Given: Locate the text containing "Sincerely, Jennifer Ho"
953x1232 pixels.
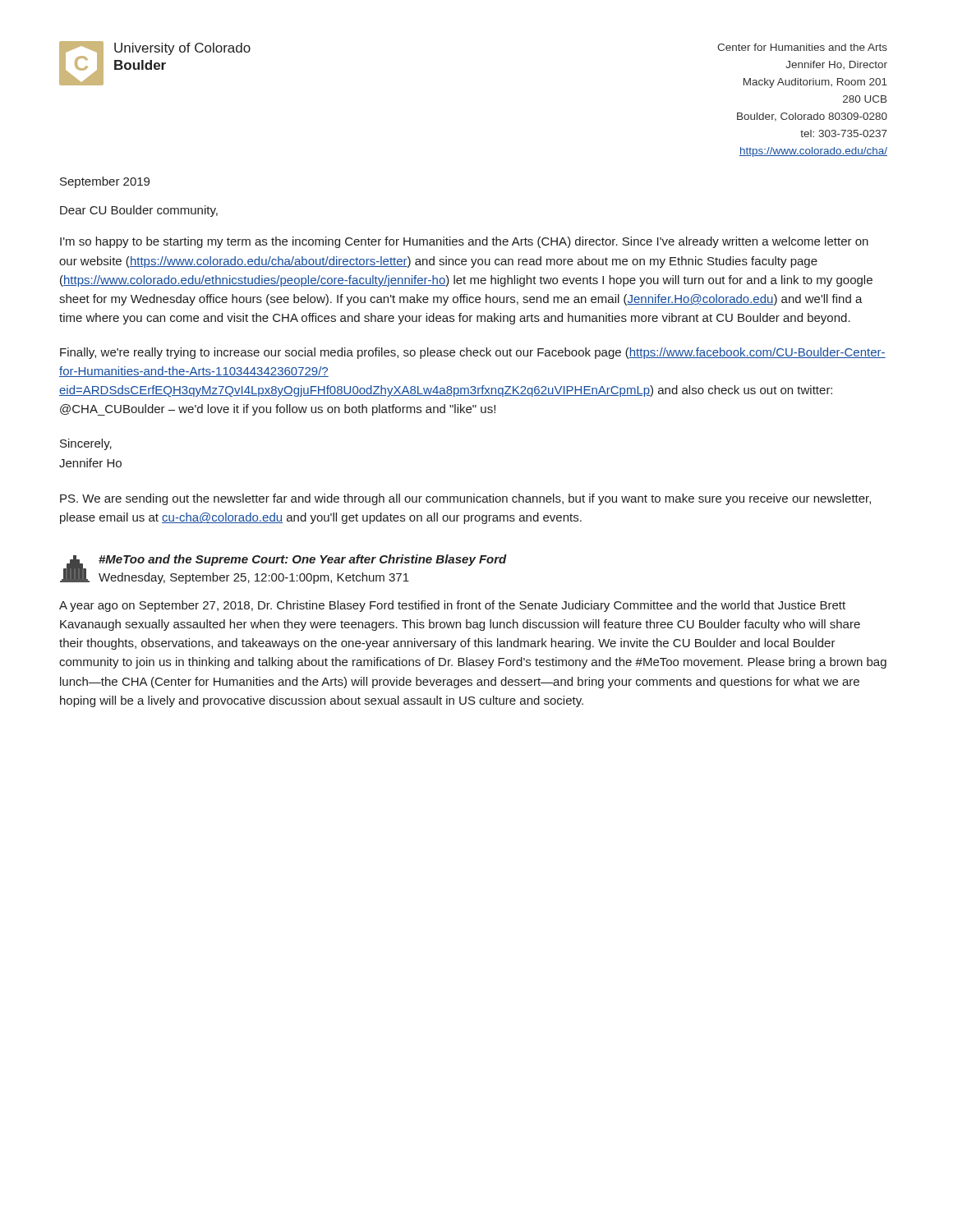Looking at the screenshot, I should (x=91, y=453).
